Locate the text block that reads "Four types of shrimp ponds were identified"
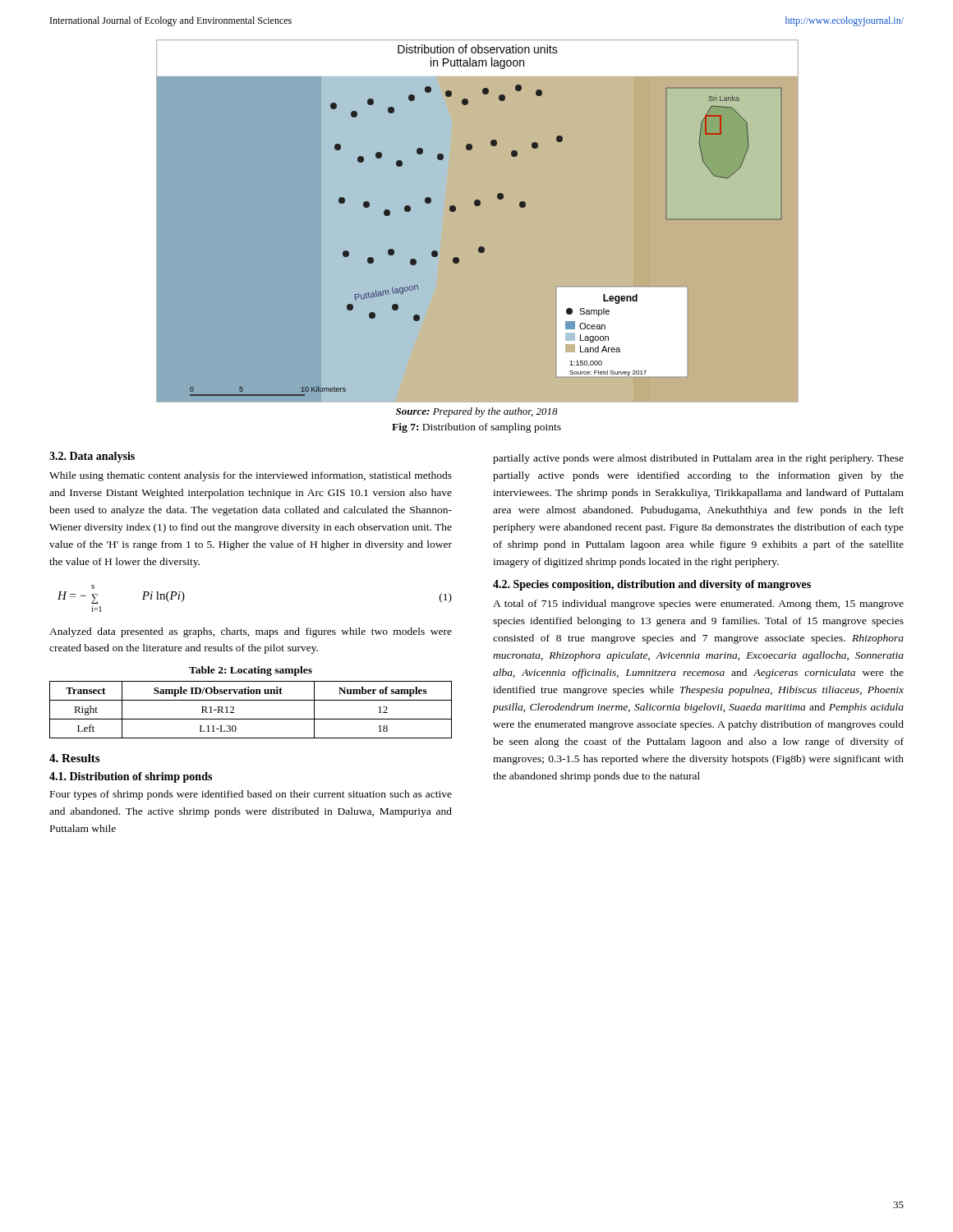The image size is (953, 1232). pos(251,811)
